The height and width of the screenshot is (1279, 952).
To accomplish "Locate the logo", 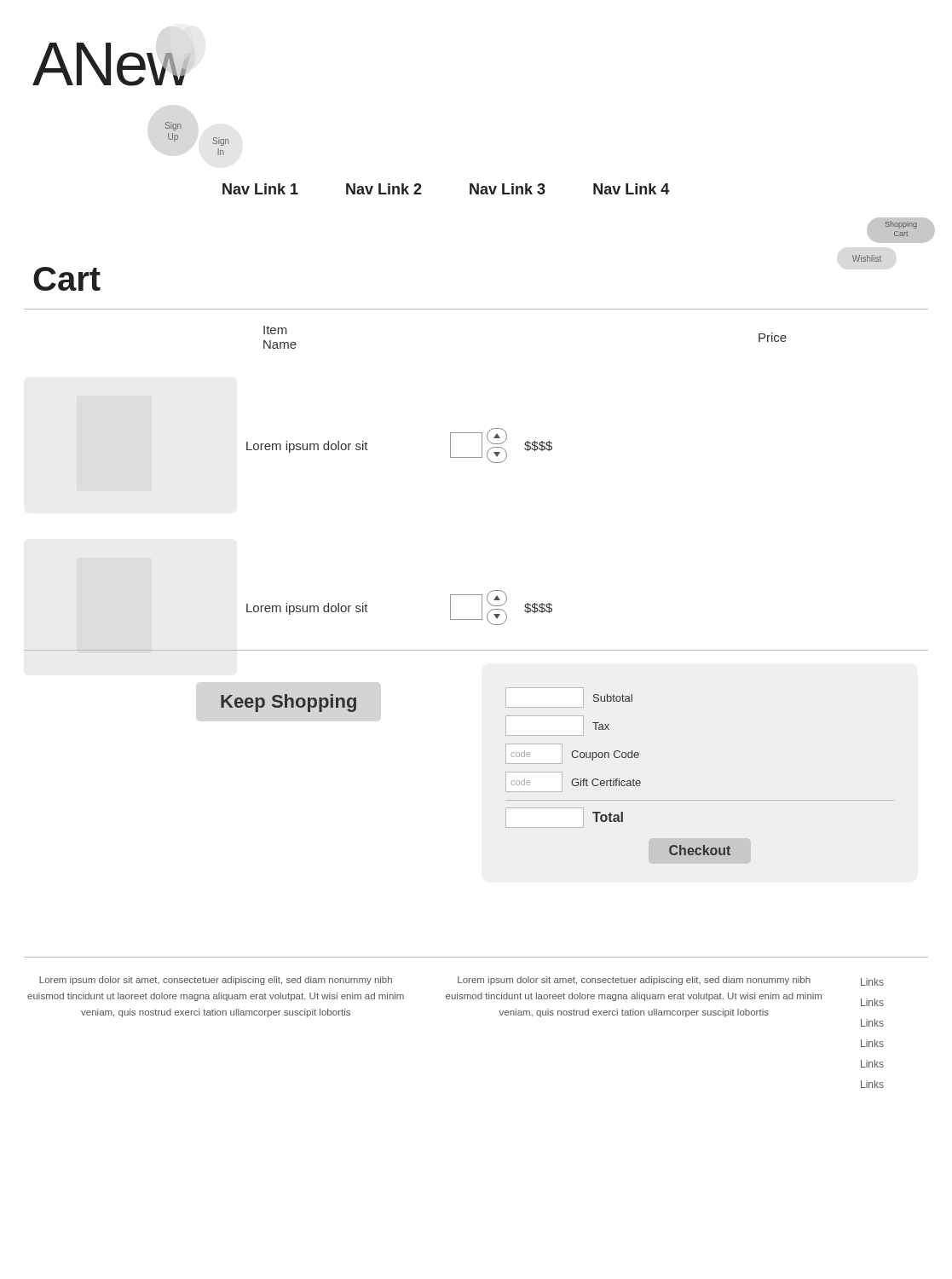I will (126, 64).
